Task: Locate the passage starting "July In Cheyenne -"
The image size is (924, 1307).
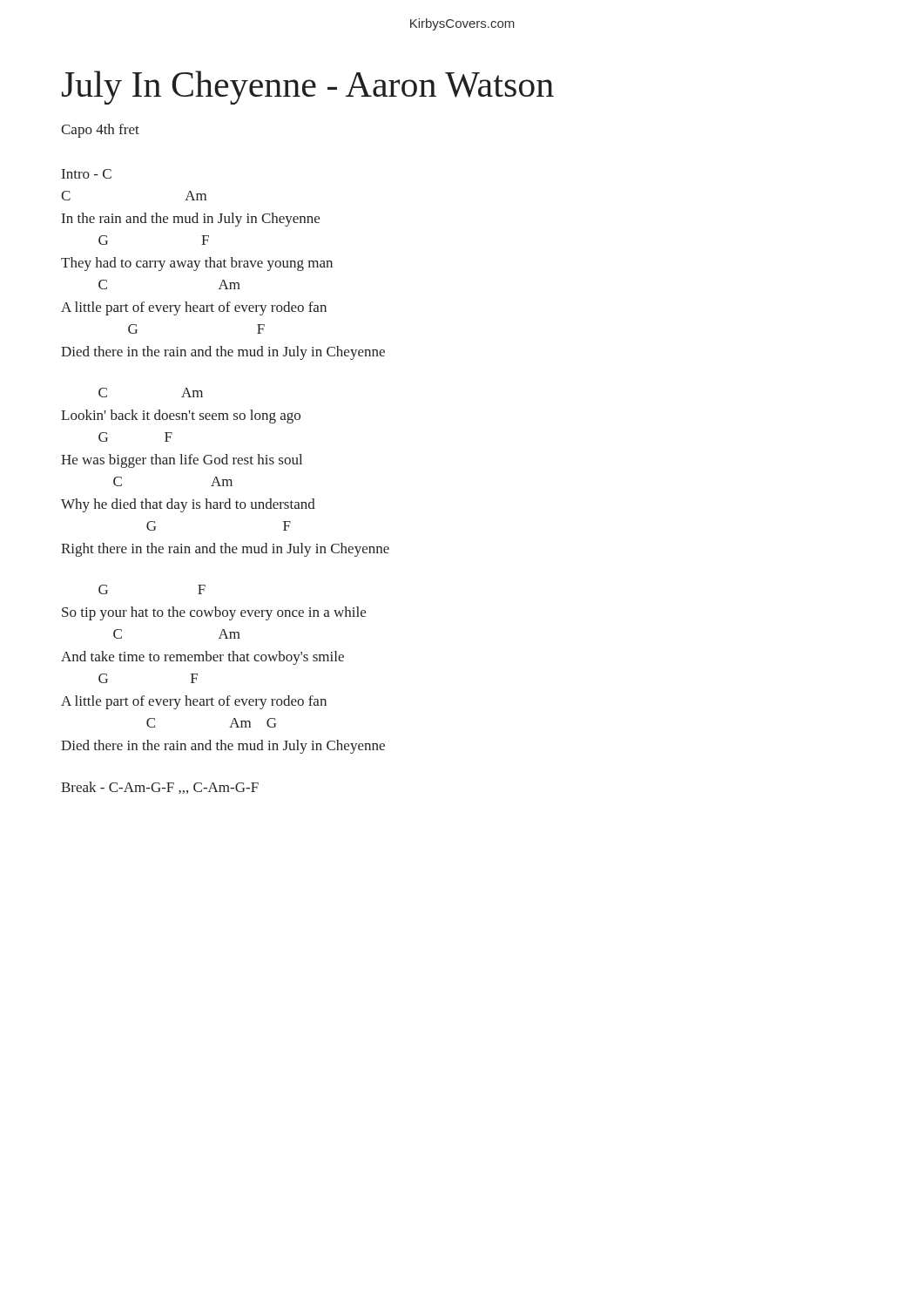Action: click(x=308, y=84)
